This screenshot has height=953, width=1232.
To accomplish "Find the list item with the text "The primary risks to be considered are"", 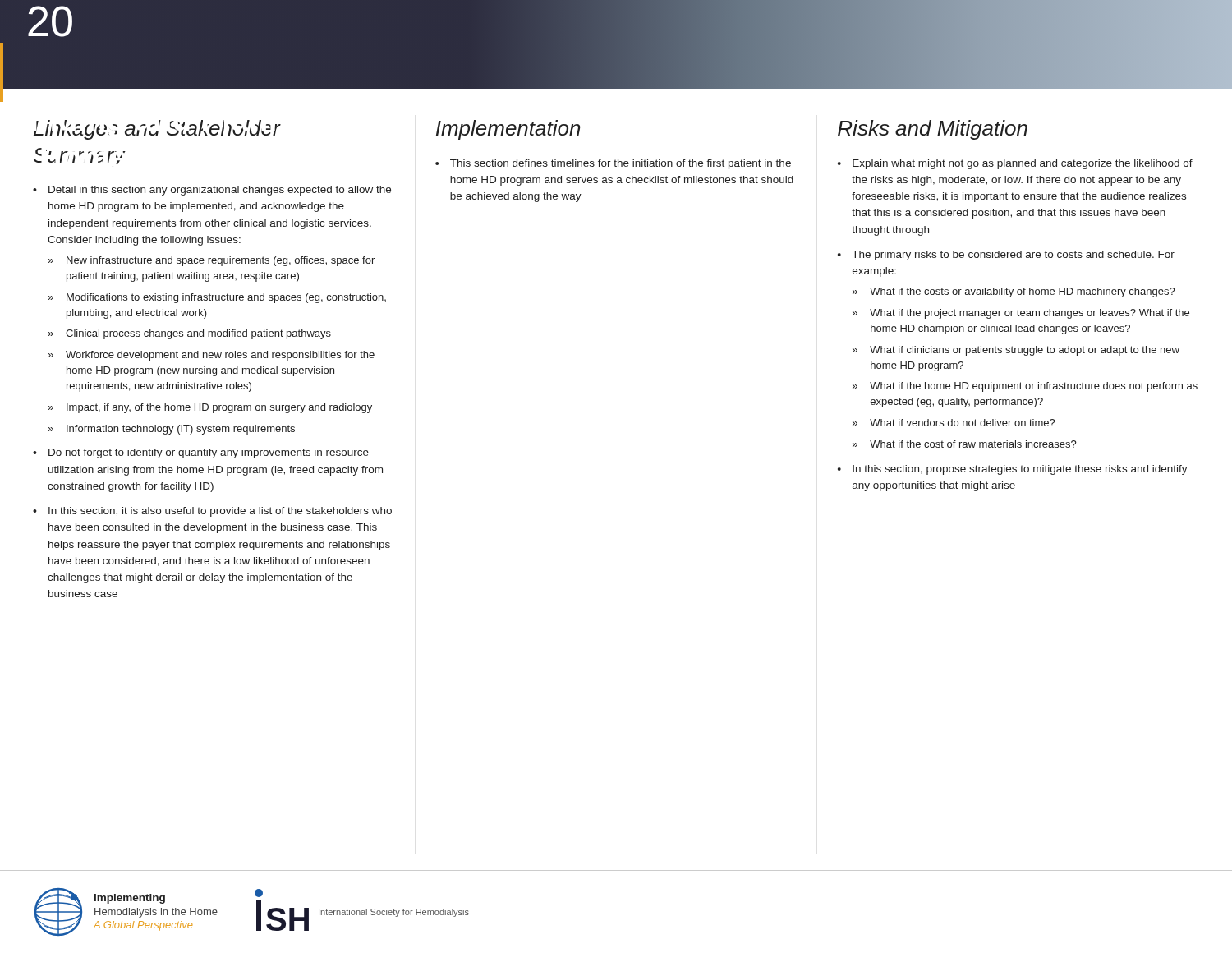I will coord(1026,350).
